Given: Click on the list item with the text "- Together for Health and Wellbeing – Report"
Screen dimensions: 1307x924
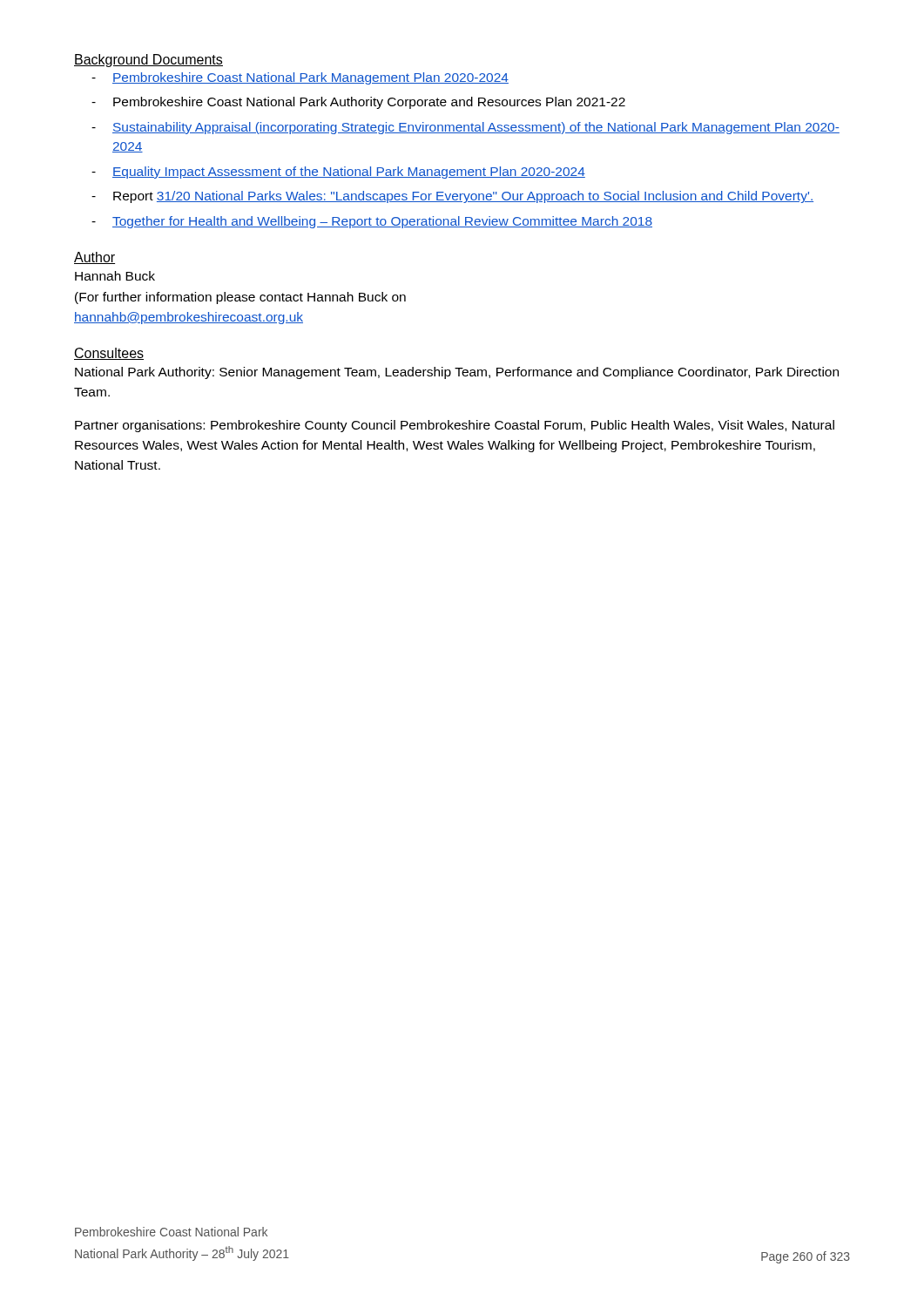Looking at the screenshot, I should 471,221.
